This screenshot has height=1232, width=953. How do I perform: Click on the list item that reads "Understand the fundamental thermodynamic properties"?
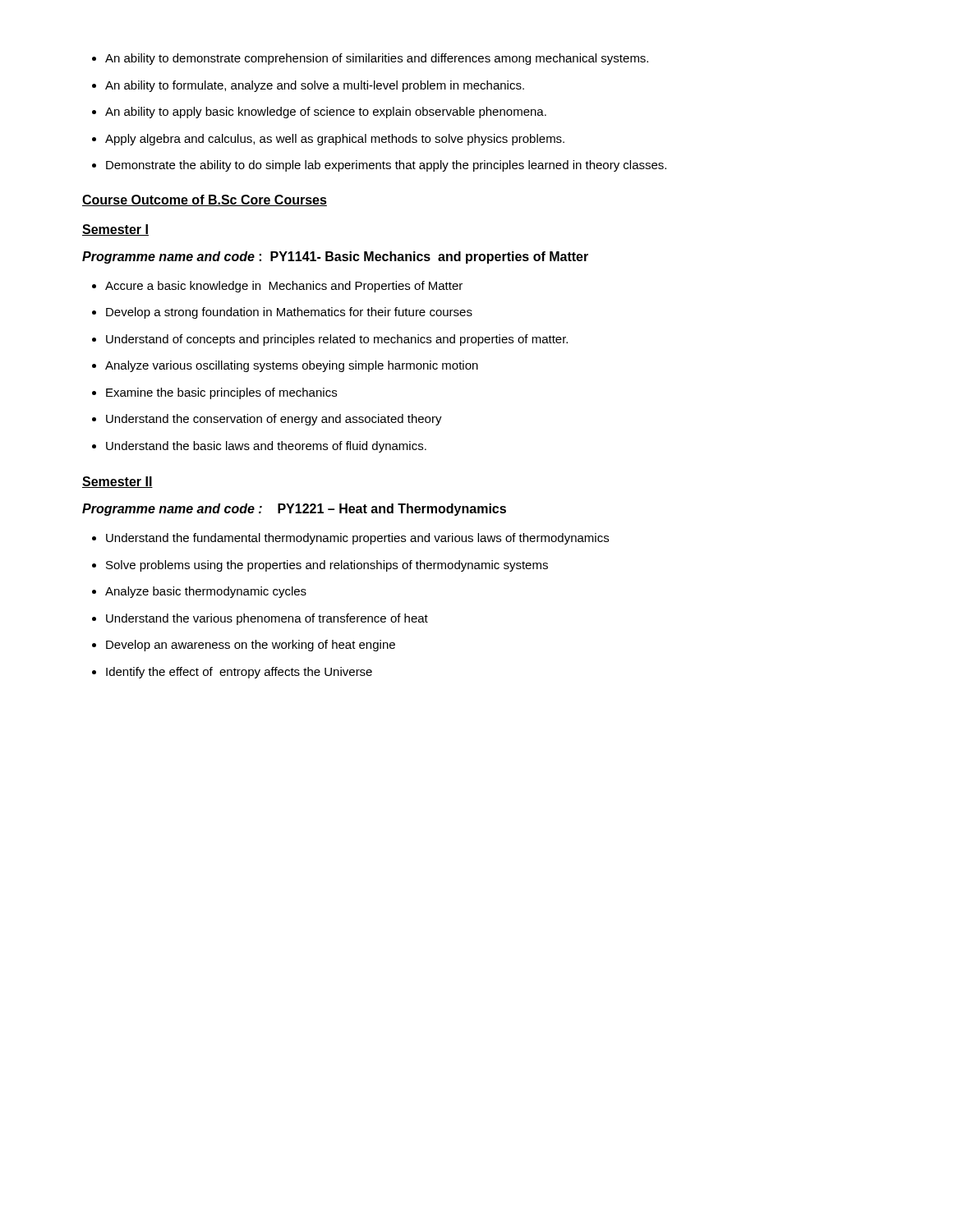(x=476, y=538)
